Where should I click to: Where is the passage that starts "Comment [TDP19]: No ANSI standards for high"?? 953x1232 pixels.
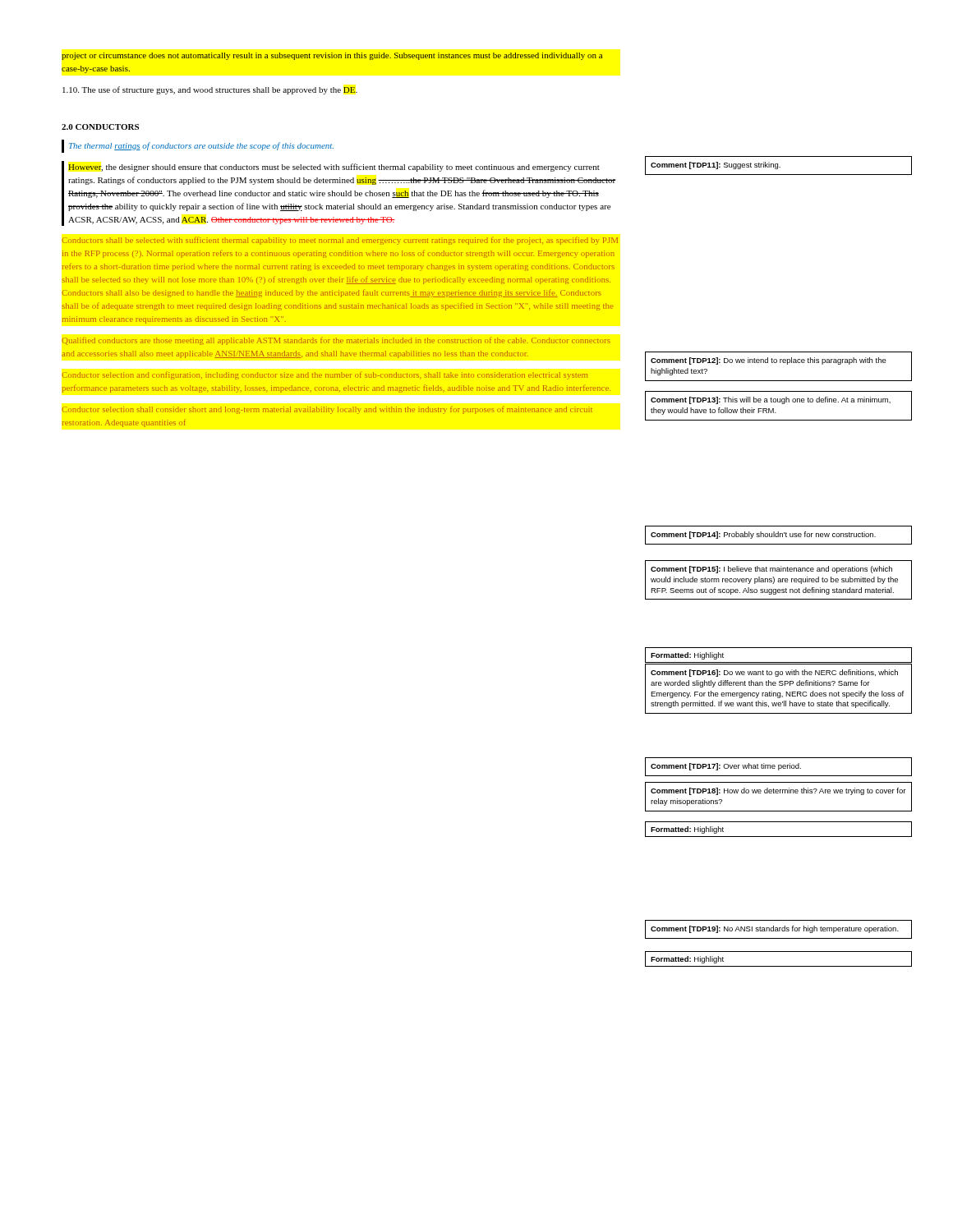point(778,929)
